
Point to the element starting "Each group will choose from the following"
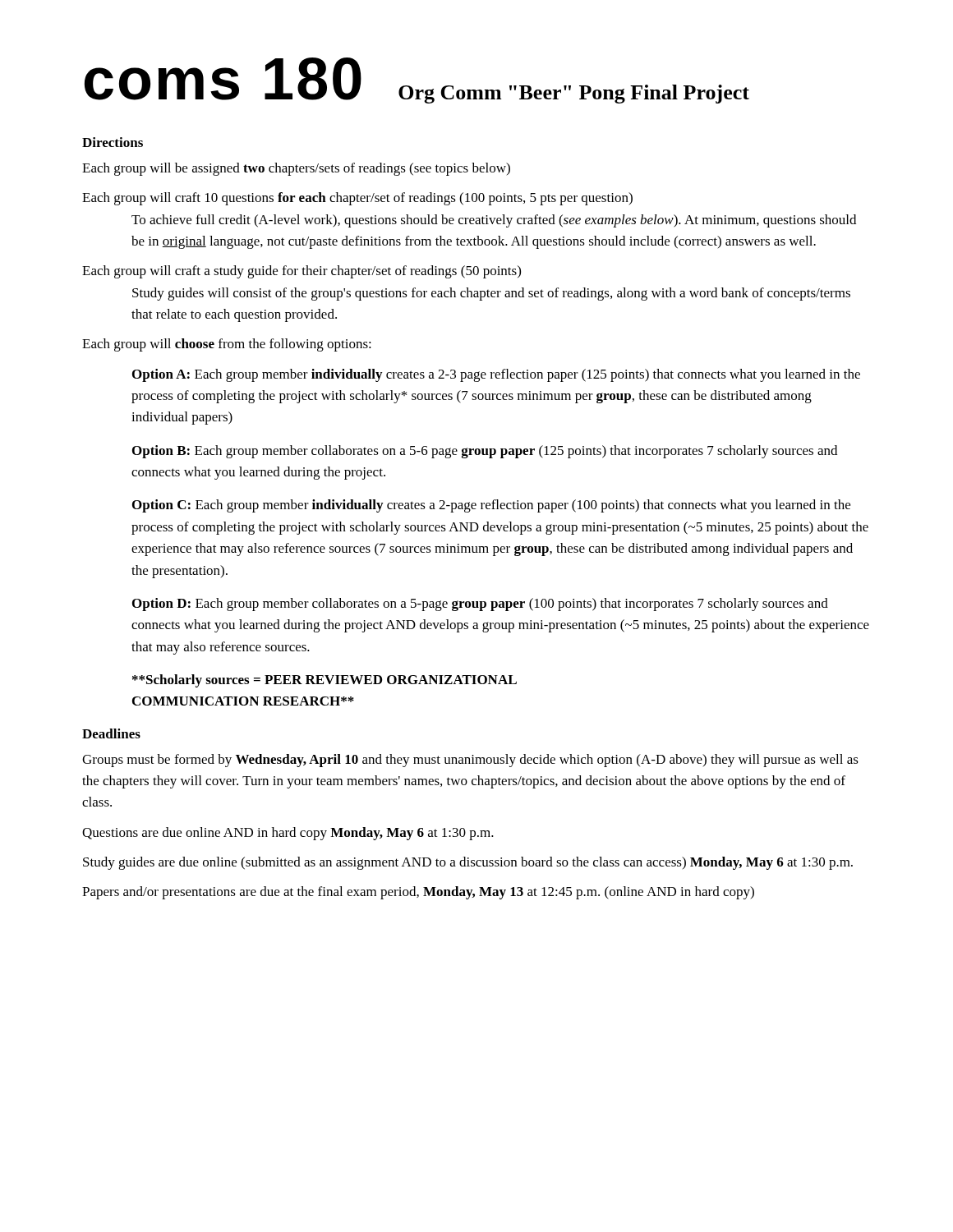click(x=227, y=344)
